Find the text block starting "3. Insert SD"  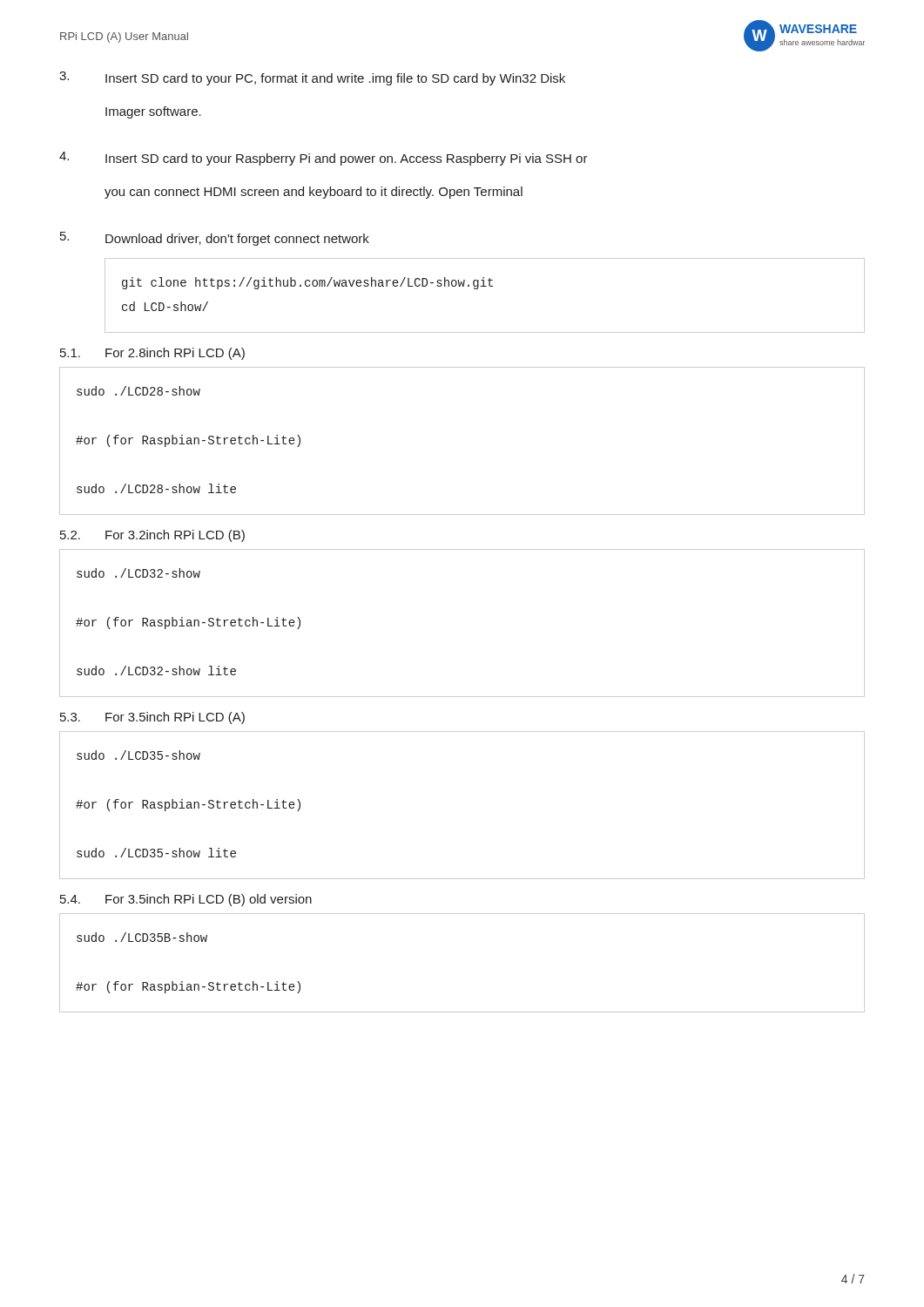click(312, 78)
